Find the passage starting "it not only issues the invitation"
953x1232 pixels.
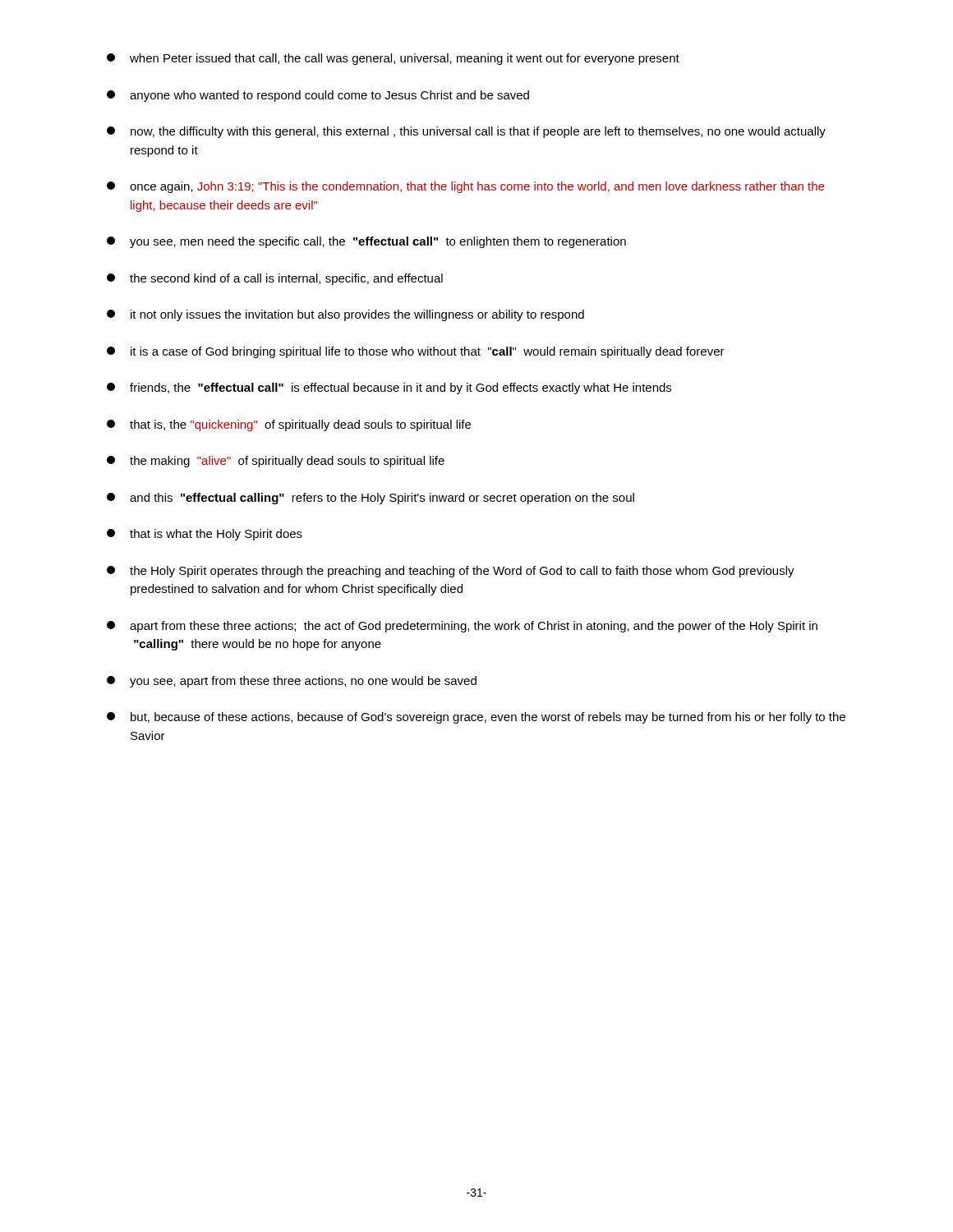(346, 315)
